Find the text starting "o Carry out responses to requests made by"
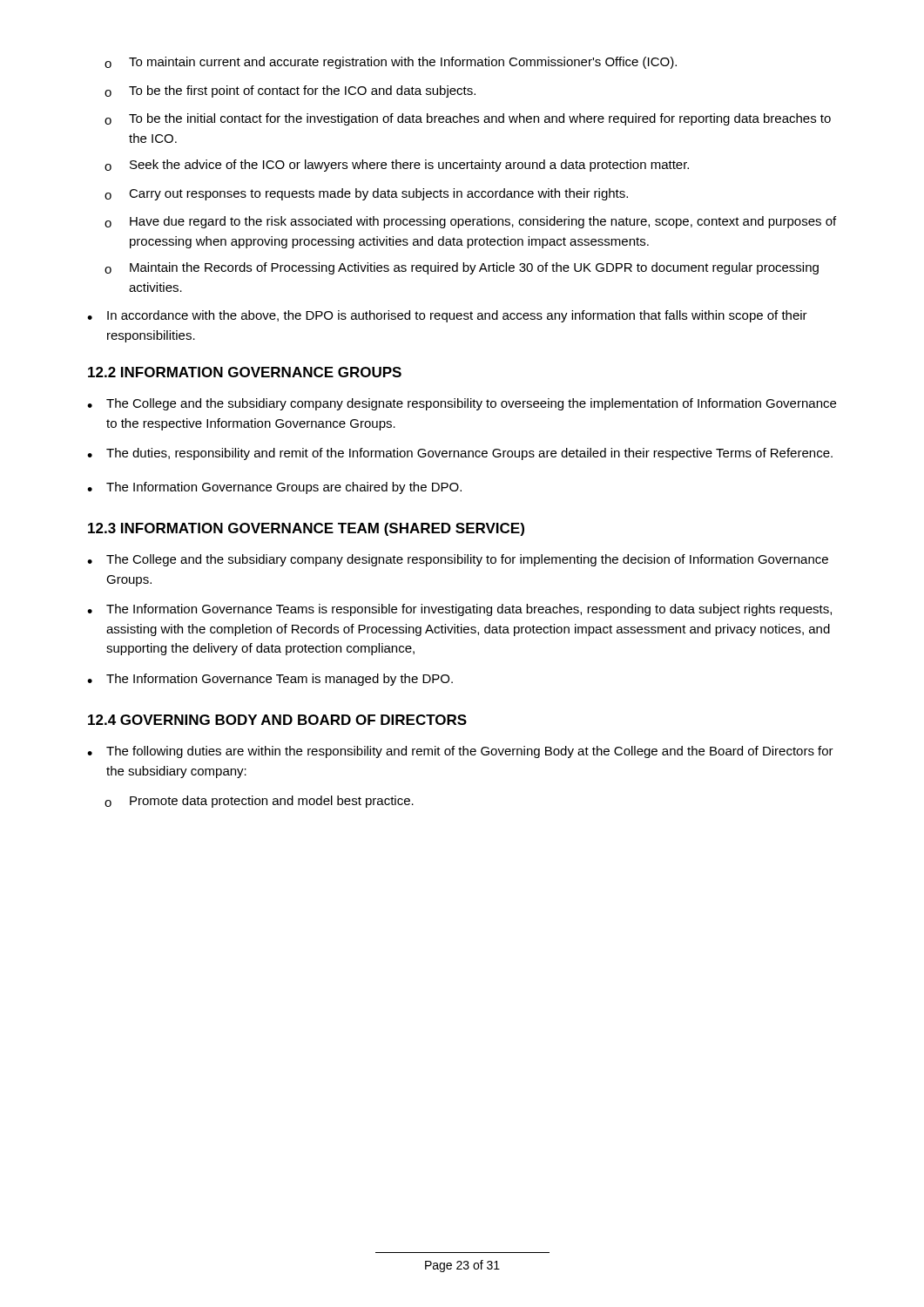The image size is (924, 1307). [x=471, y=194]
